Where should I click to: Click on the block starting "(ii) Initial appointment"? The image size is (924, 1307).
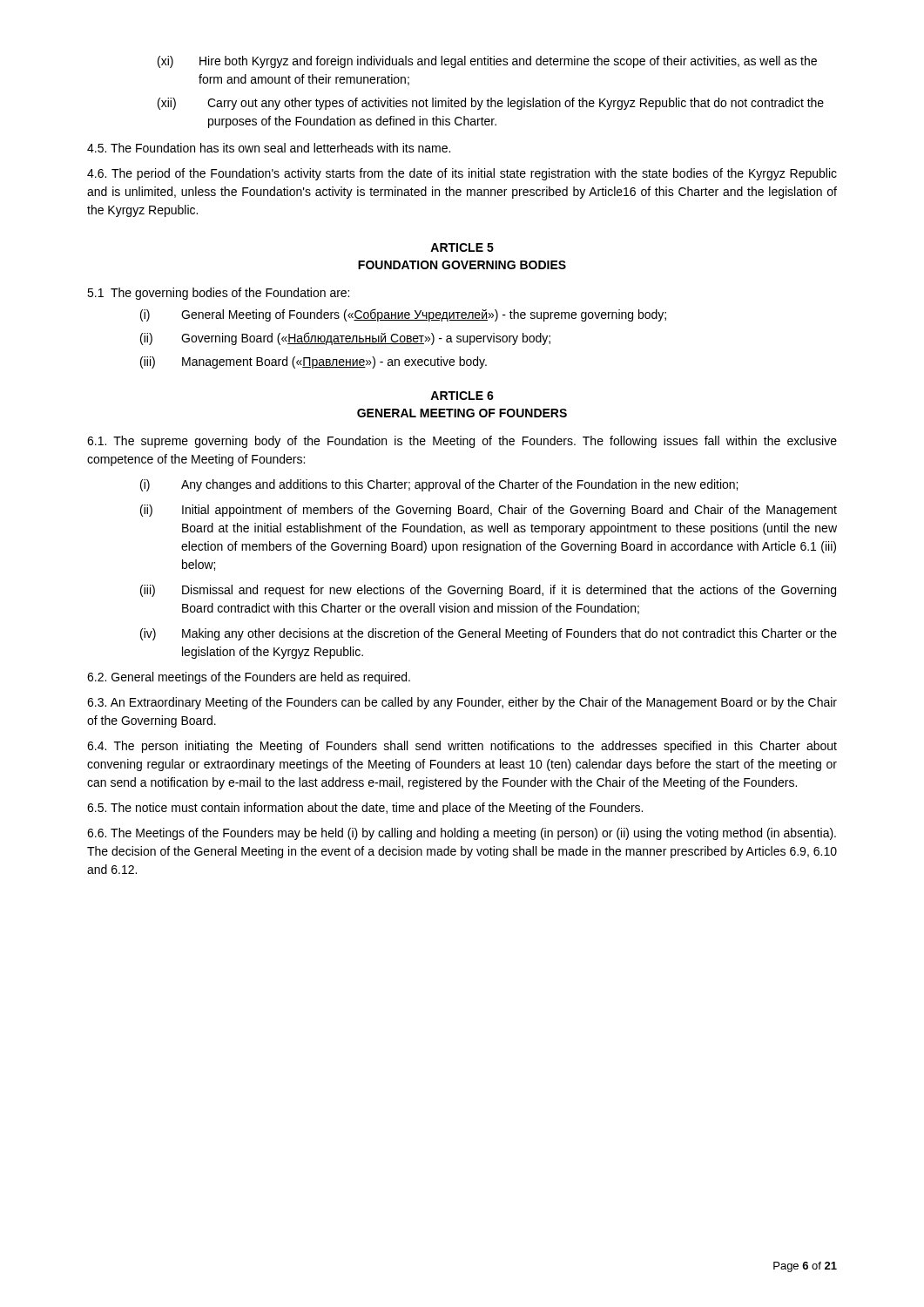point(488,538)
